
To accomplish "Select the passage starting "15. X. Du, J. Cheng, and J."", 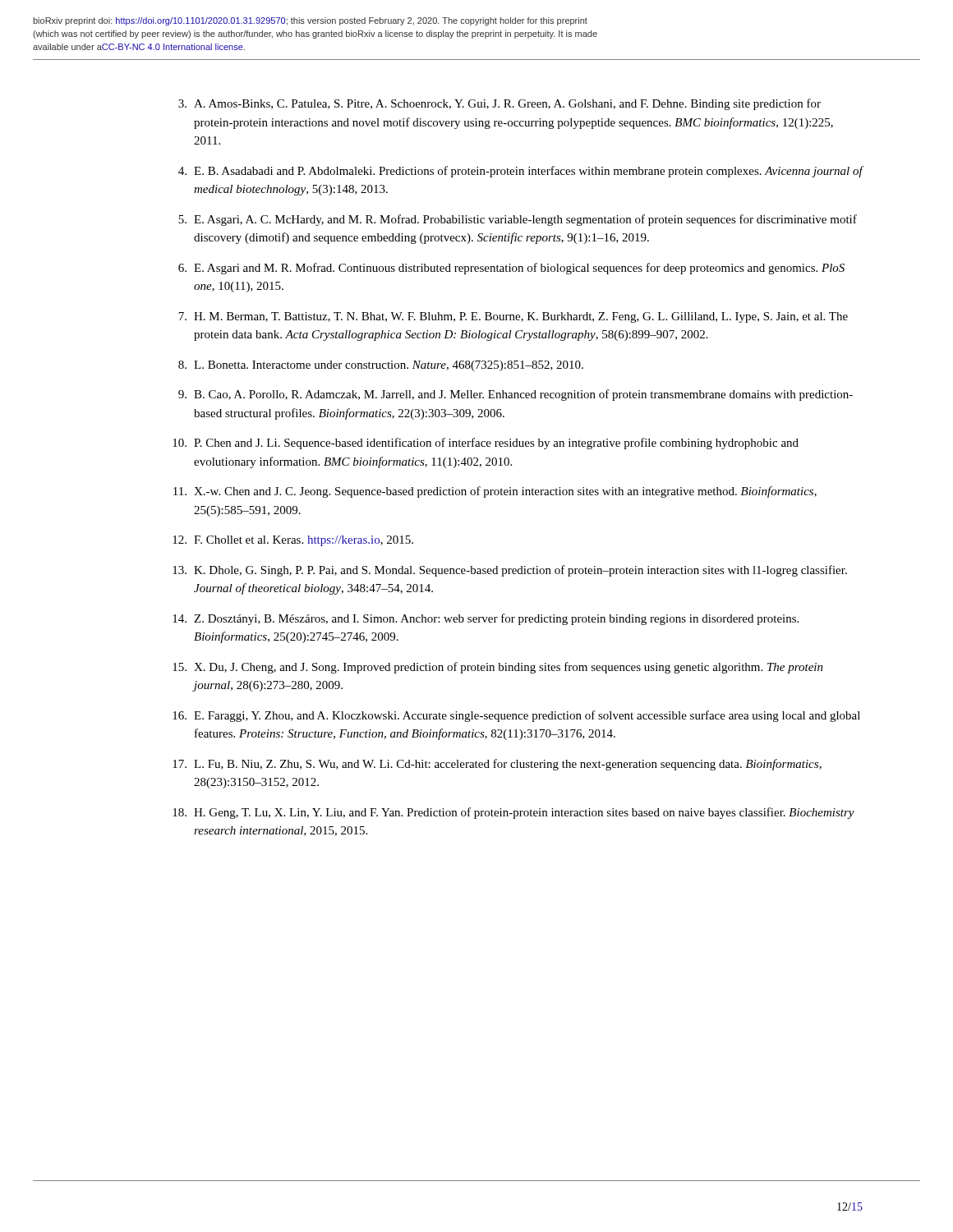I will click(513, 676).
